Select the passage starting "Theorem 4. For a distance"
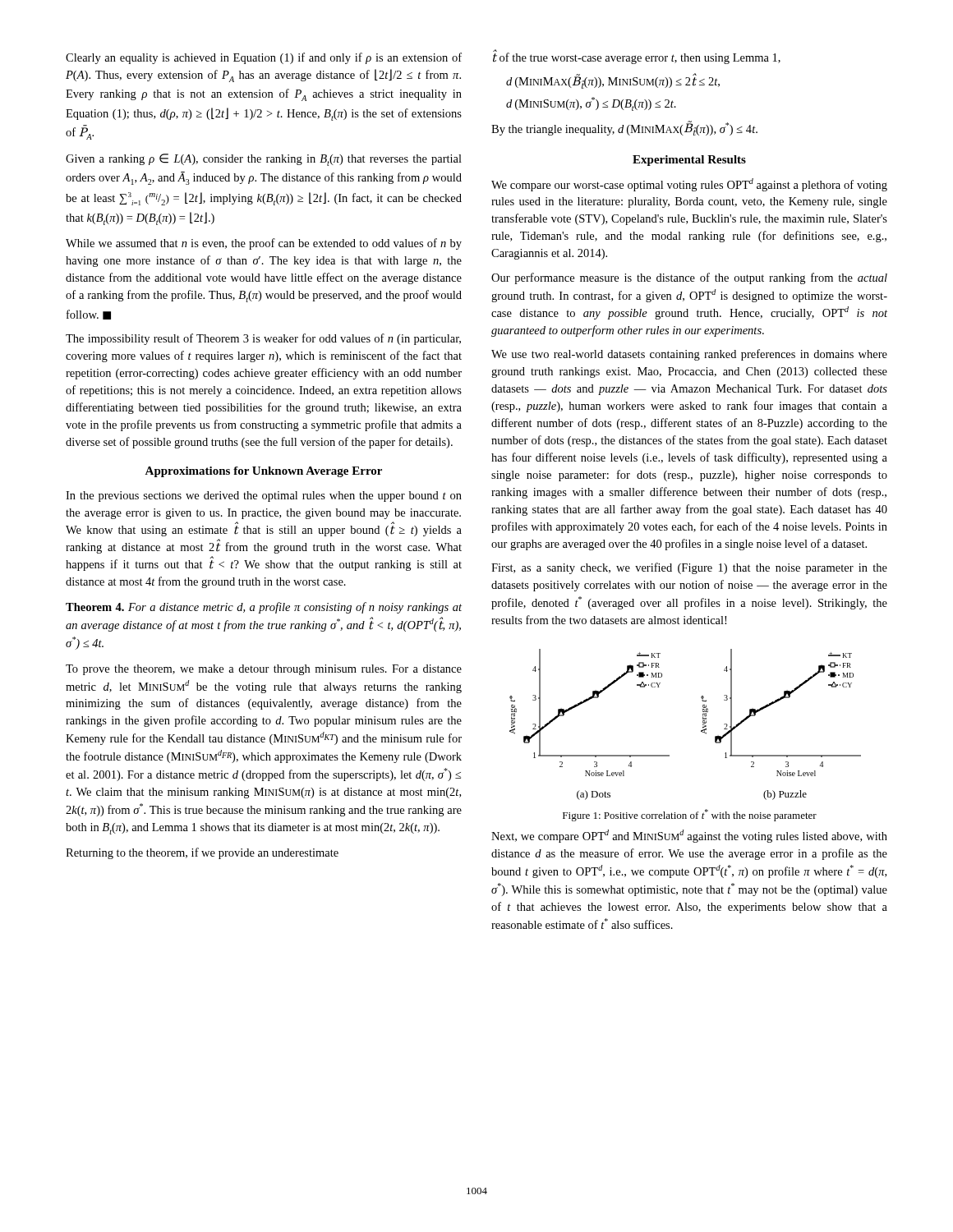 264,625
